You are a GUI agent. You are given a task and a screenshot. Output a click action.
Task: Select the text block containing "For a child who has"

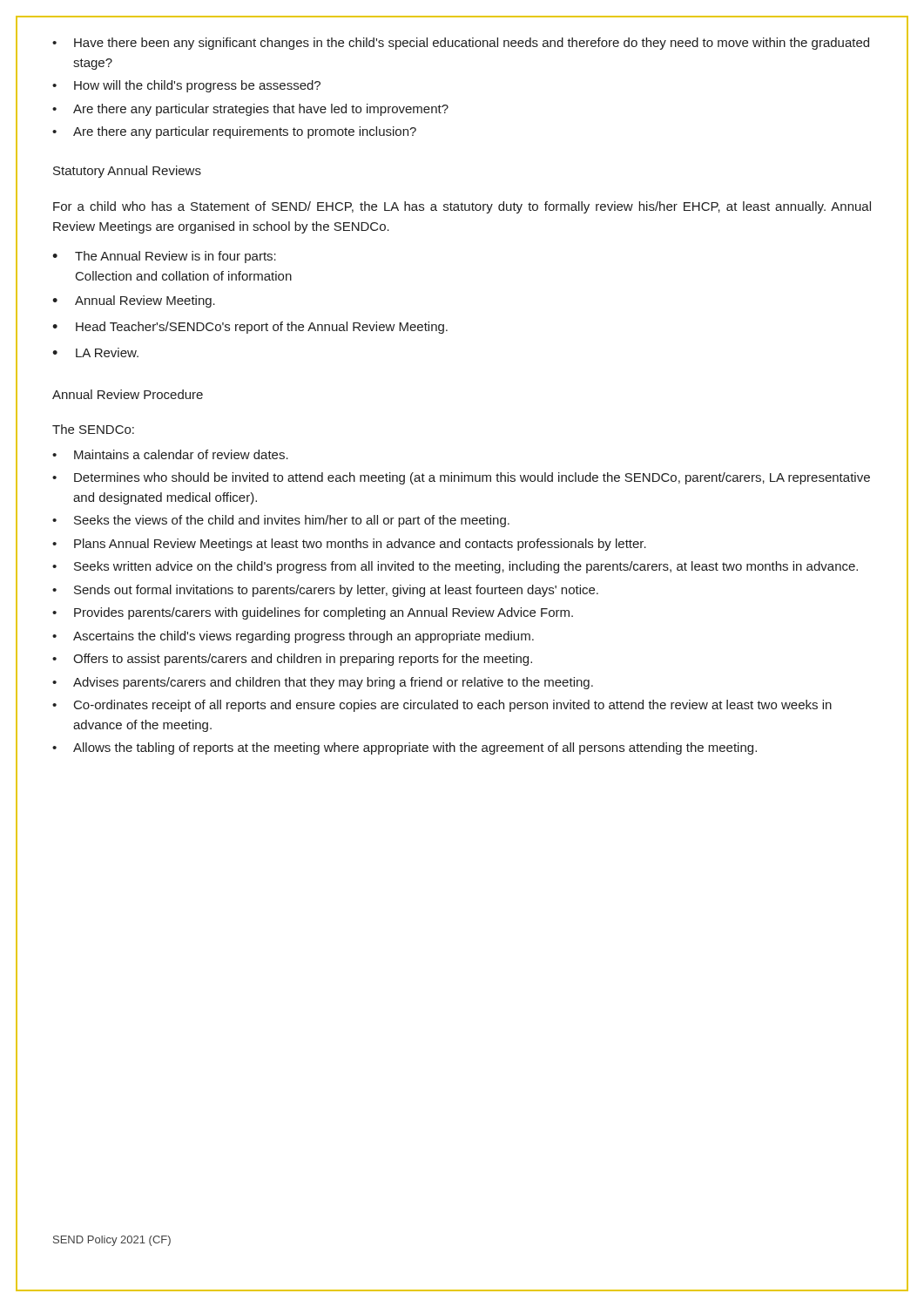click(x=462, y=216)
